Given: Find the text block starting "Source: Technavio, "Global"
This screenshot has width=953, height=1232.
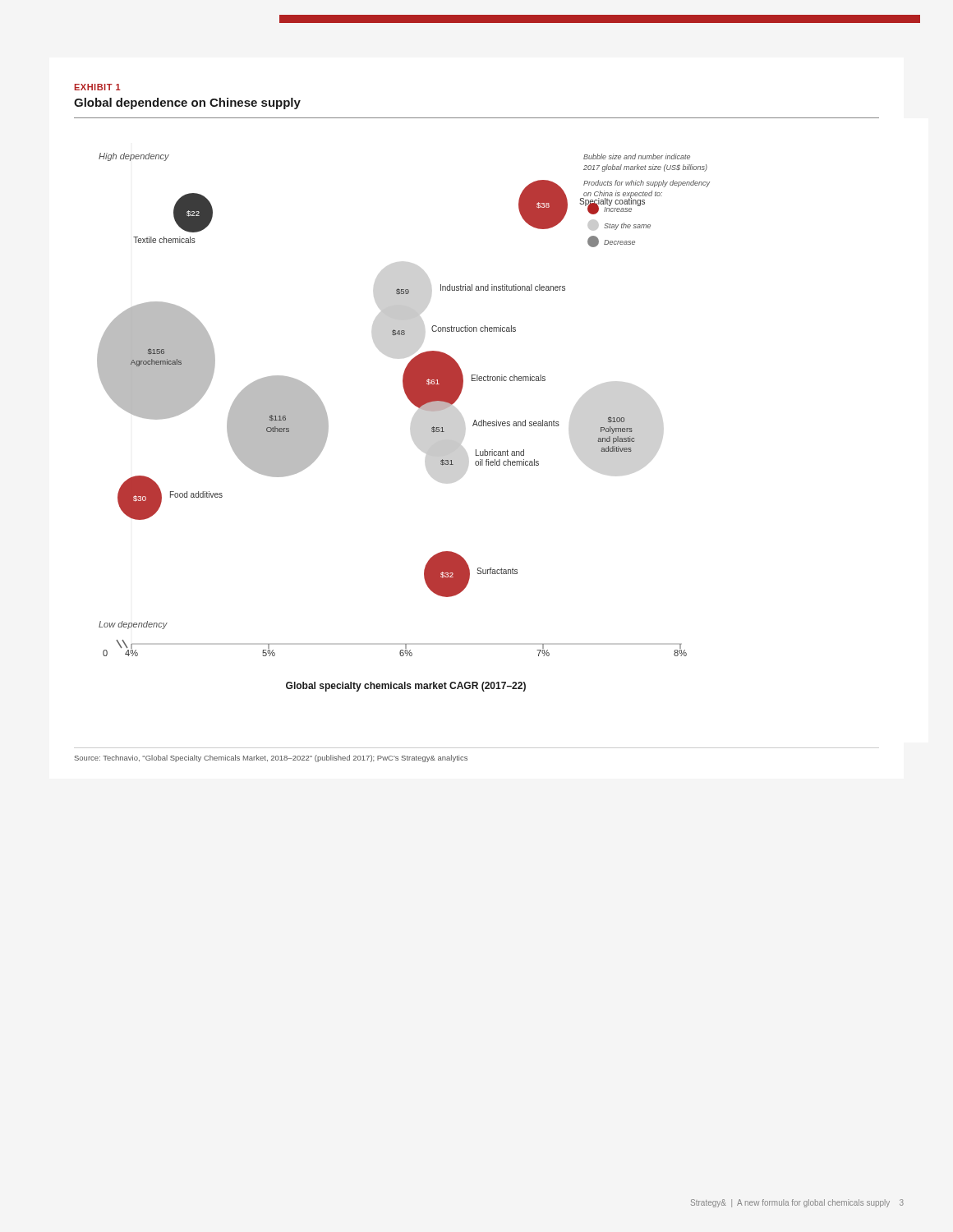Looking at the screenshot, I should 271,758.
